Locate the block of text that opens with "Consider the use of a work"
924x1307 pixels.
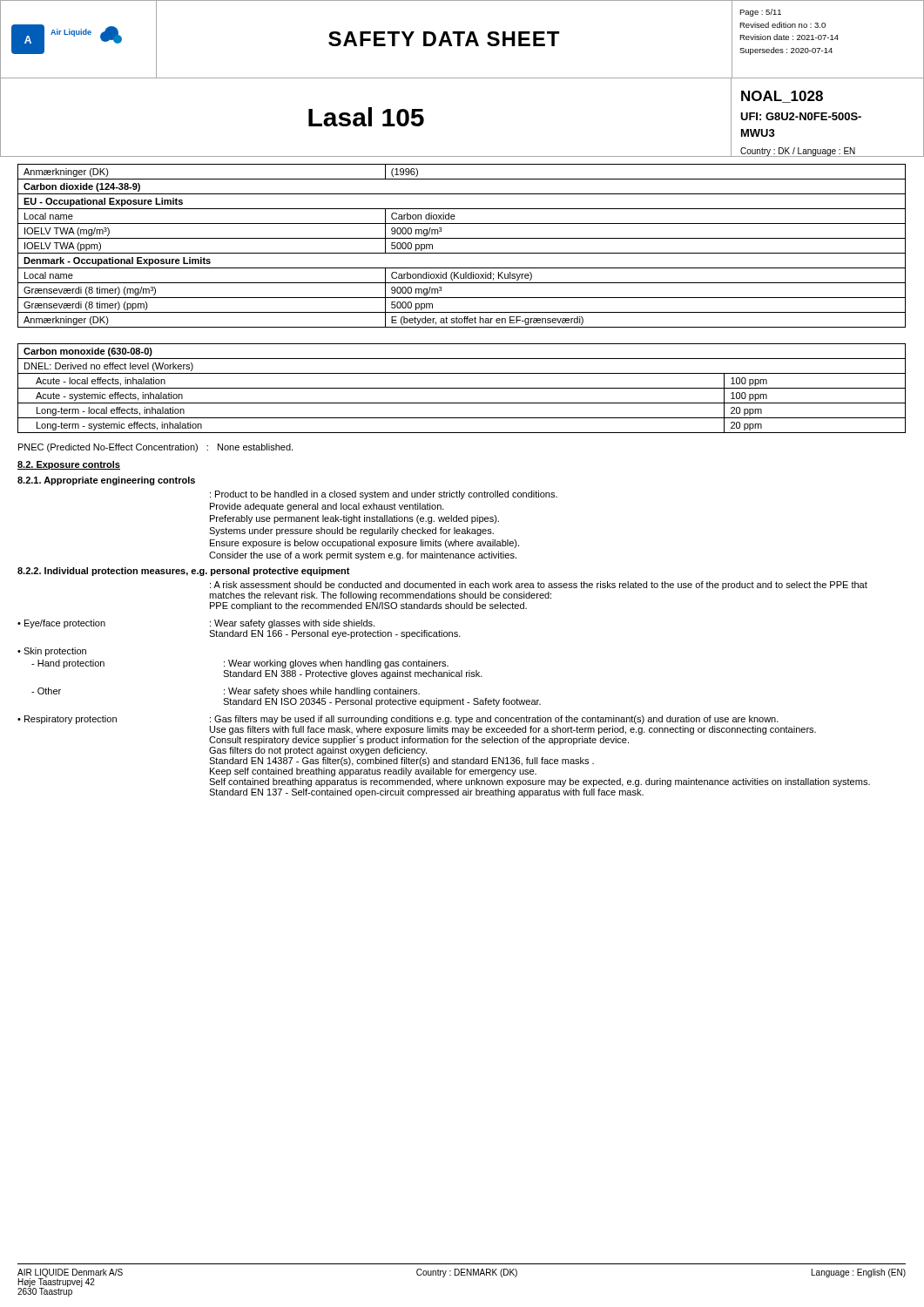coord(363,555)
